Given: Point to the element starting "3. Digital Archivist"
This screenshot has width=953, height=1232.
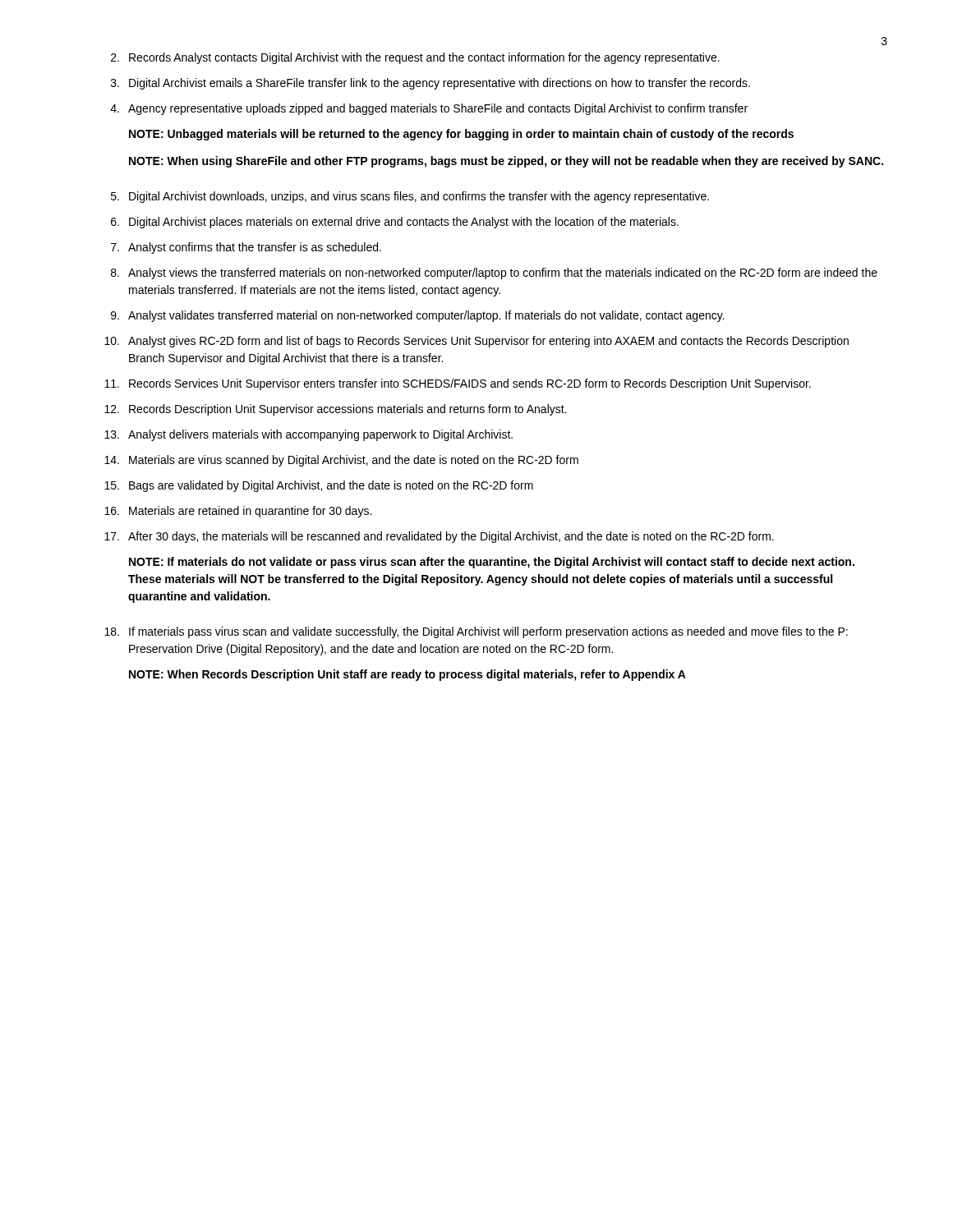Looking at the screenshot, I should click(485, 83).
